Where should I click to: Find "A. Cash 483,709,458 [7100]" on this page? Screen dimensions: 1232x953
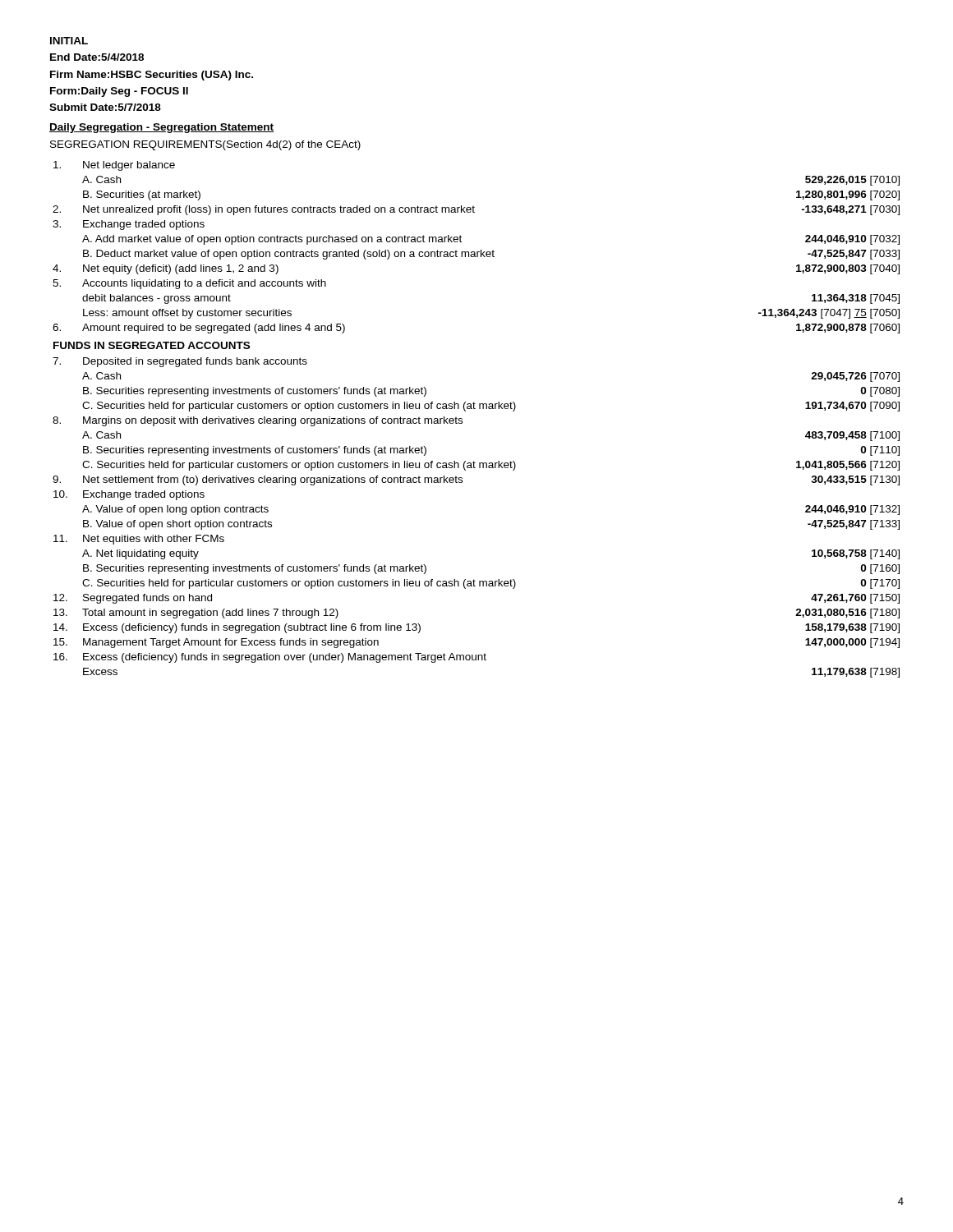pos(99,437)
